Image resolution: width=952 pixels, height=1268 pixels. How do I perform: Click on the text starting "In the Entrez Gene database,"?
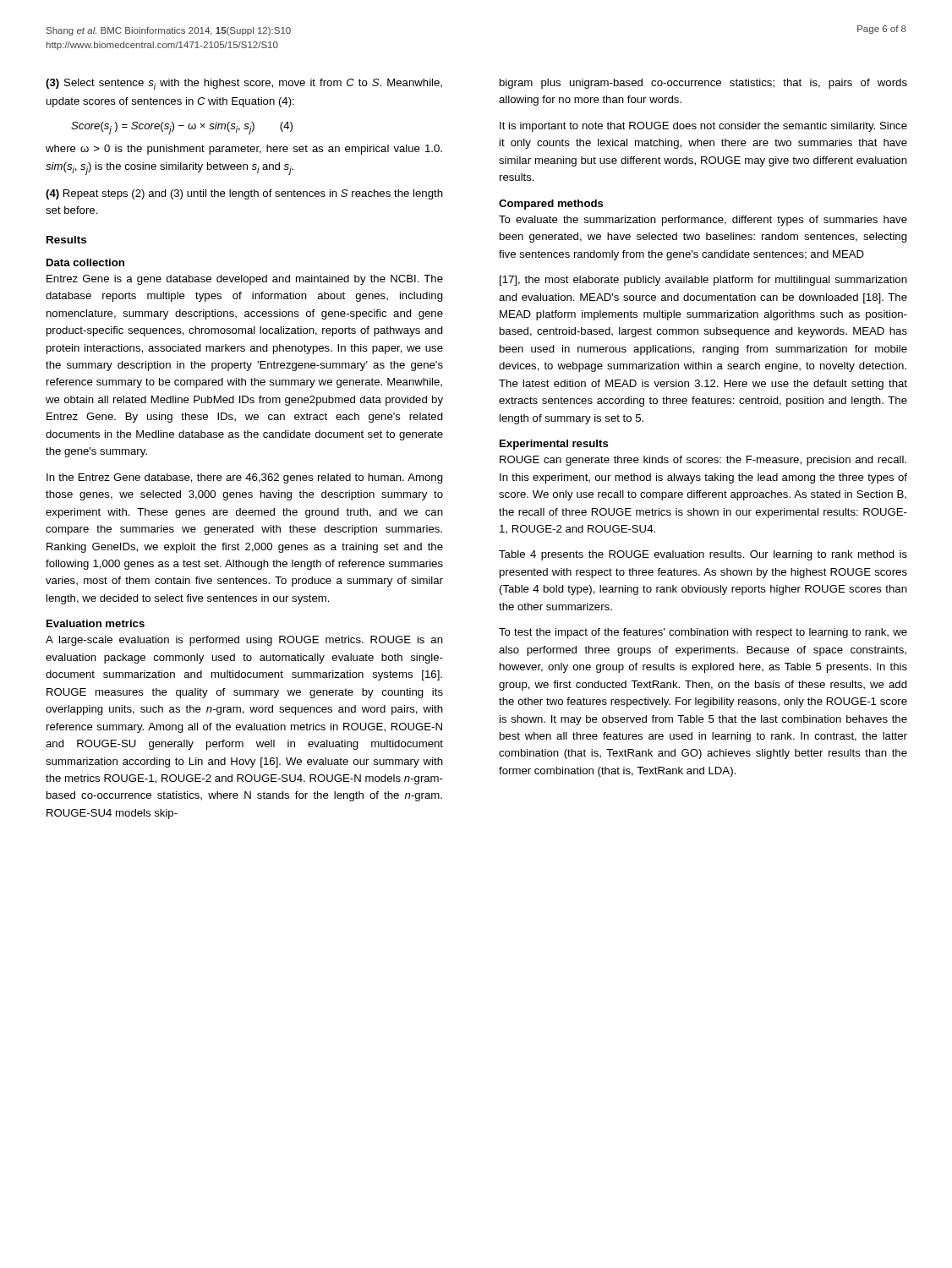click(x=244, y=537)
